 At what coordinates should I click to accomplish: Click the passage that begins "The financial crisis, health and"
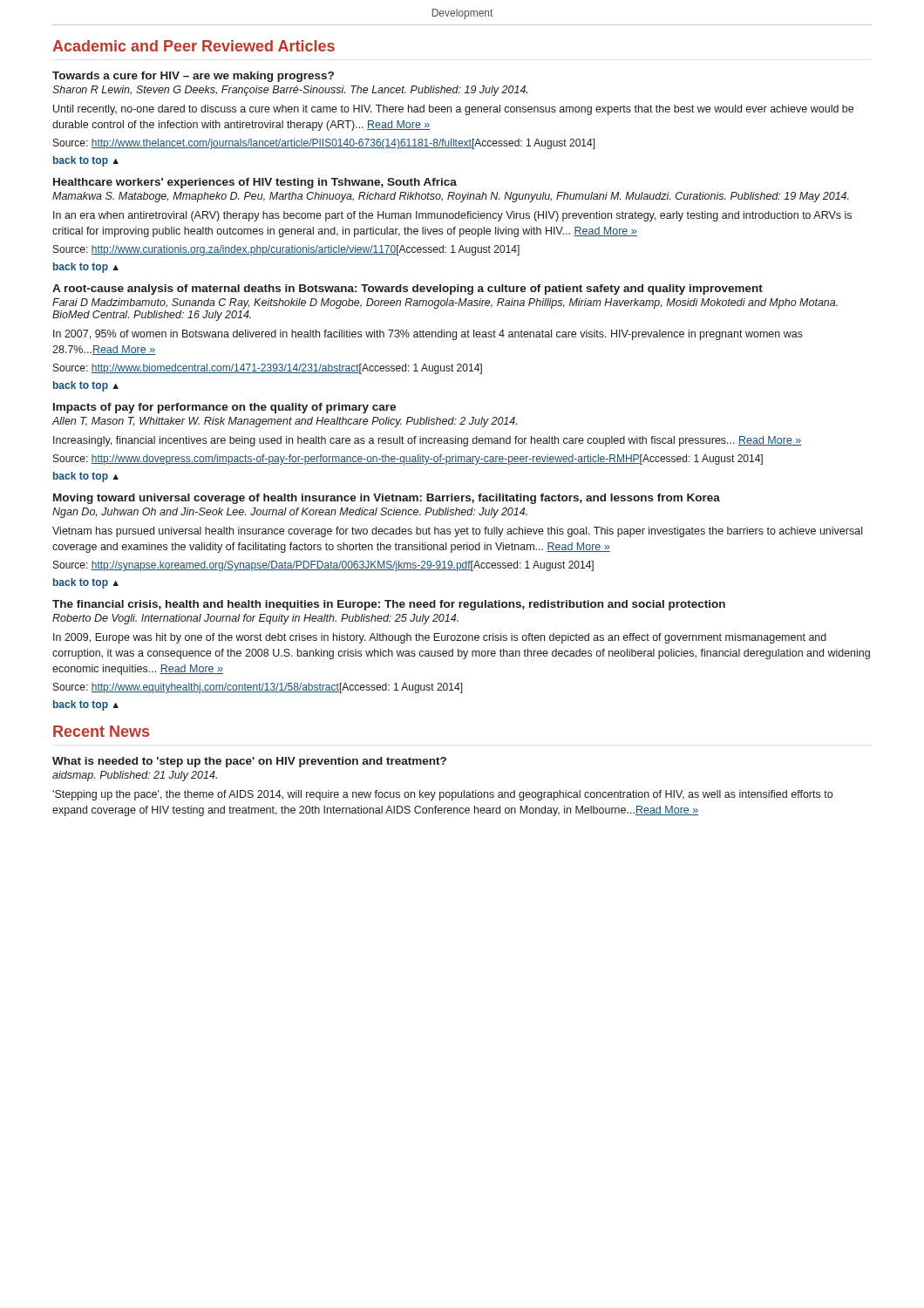point(462,646)
